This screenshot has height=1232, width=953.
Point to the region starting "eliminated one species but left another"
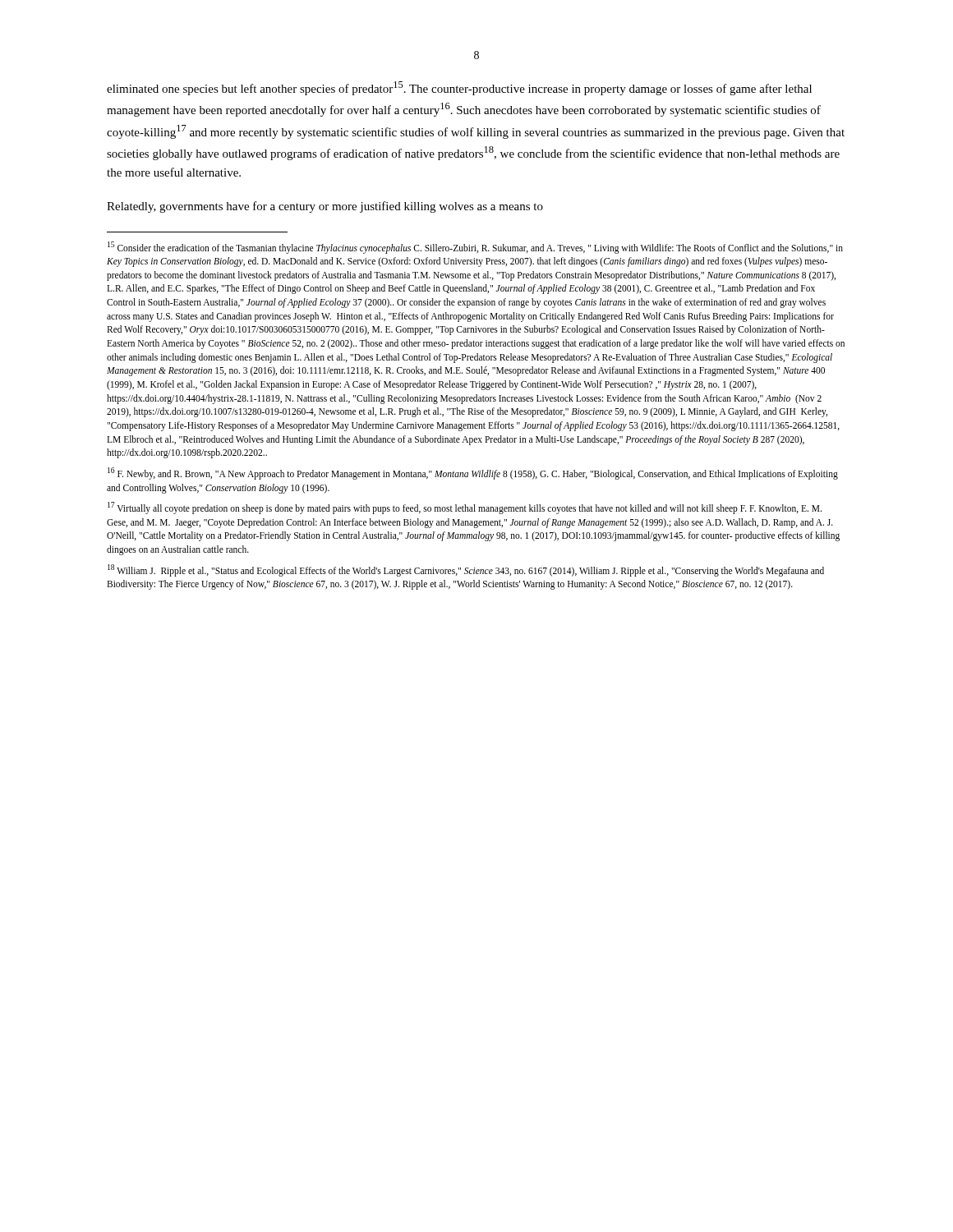(476, 129)
